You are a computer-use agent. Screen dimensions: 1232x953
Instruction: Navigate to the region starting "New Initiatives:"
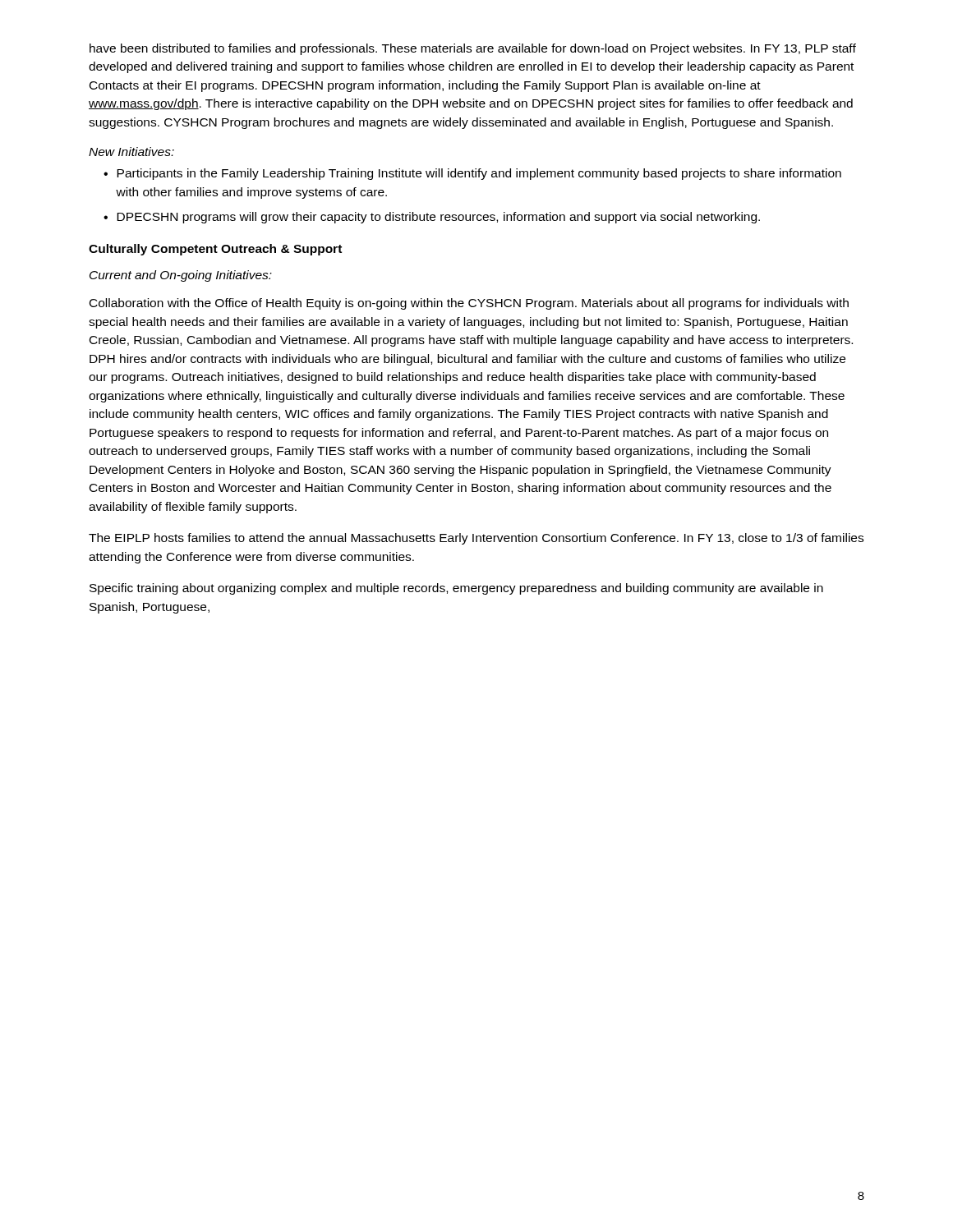[x=132, y=152]
